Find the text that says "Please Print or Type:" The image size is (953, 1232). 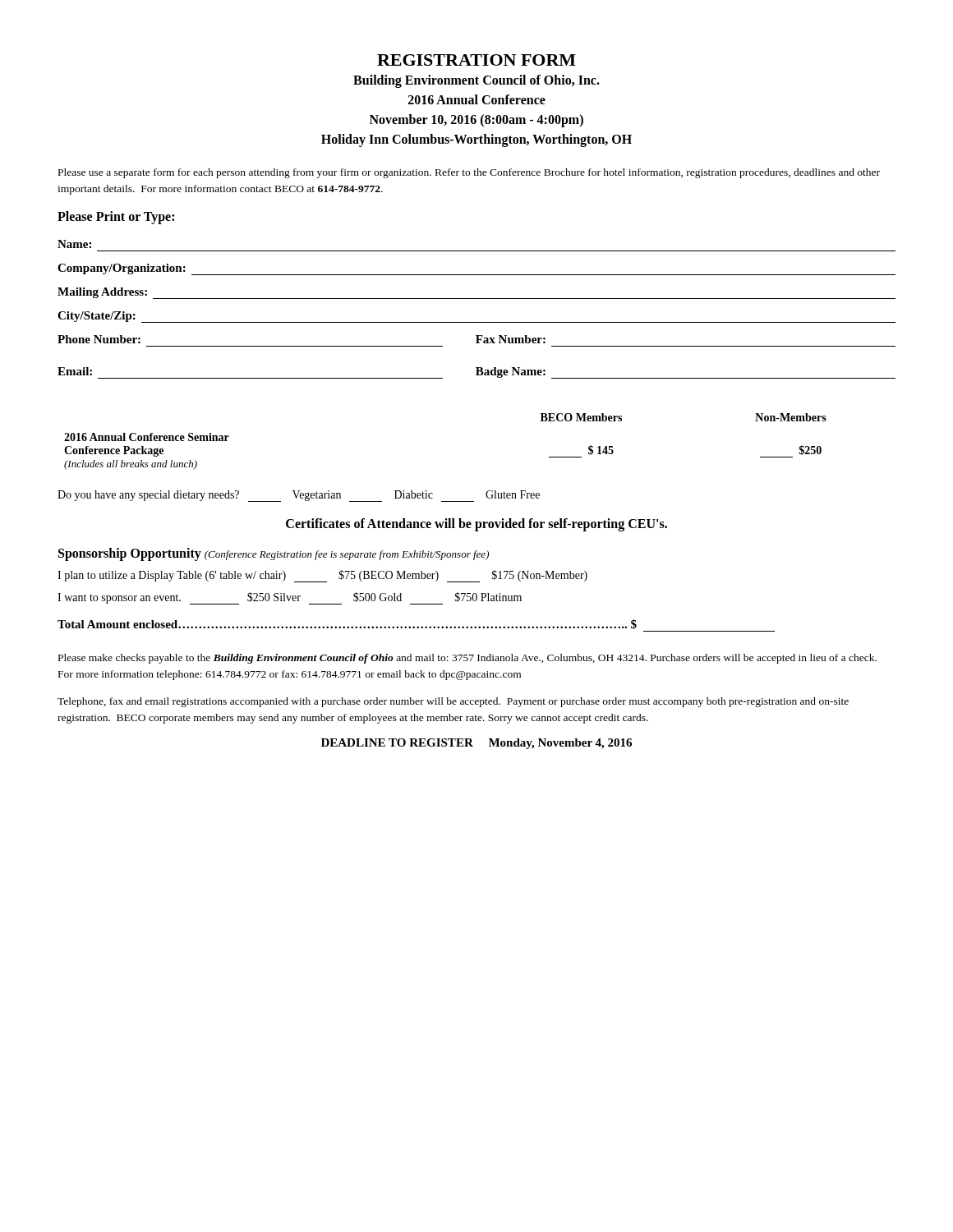coord(116,217)
